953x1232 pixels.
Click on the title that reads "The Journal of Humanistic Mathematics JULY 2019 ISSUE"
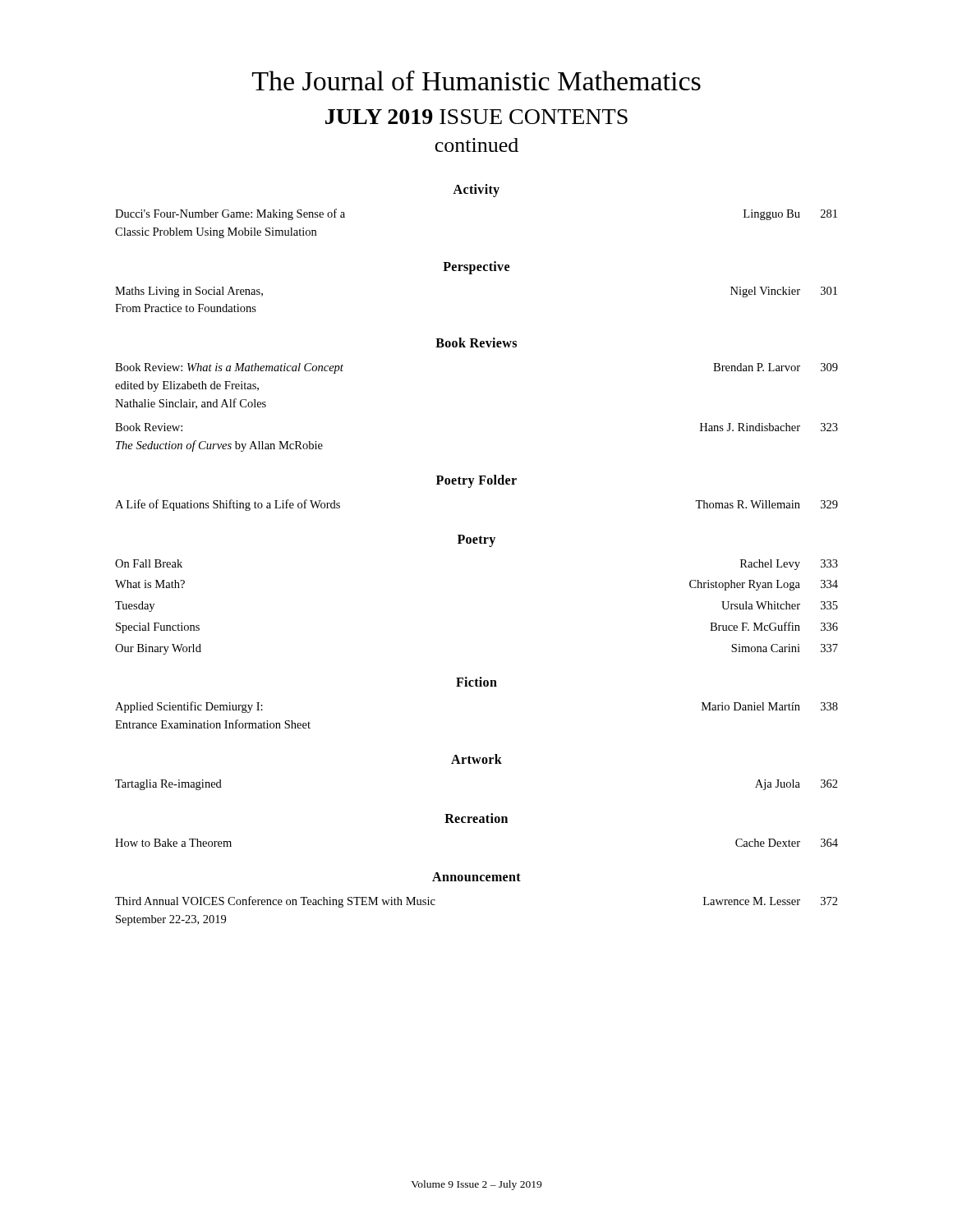click(476, 112)
